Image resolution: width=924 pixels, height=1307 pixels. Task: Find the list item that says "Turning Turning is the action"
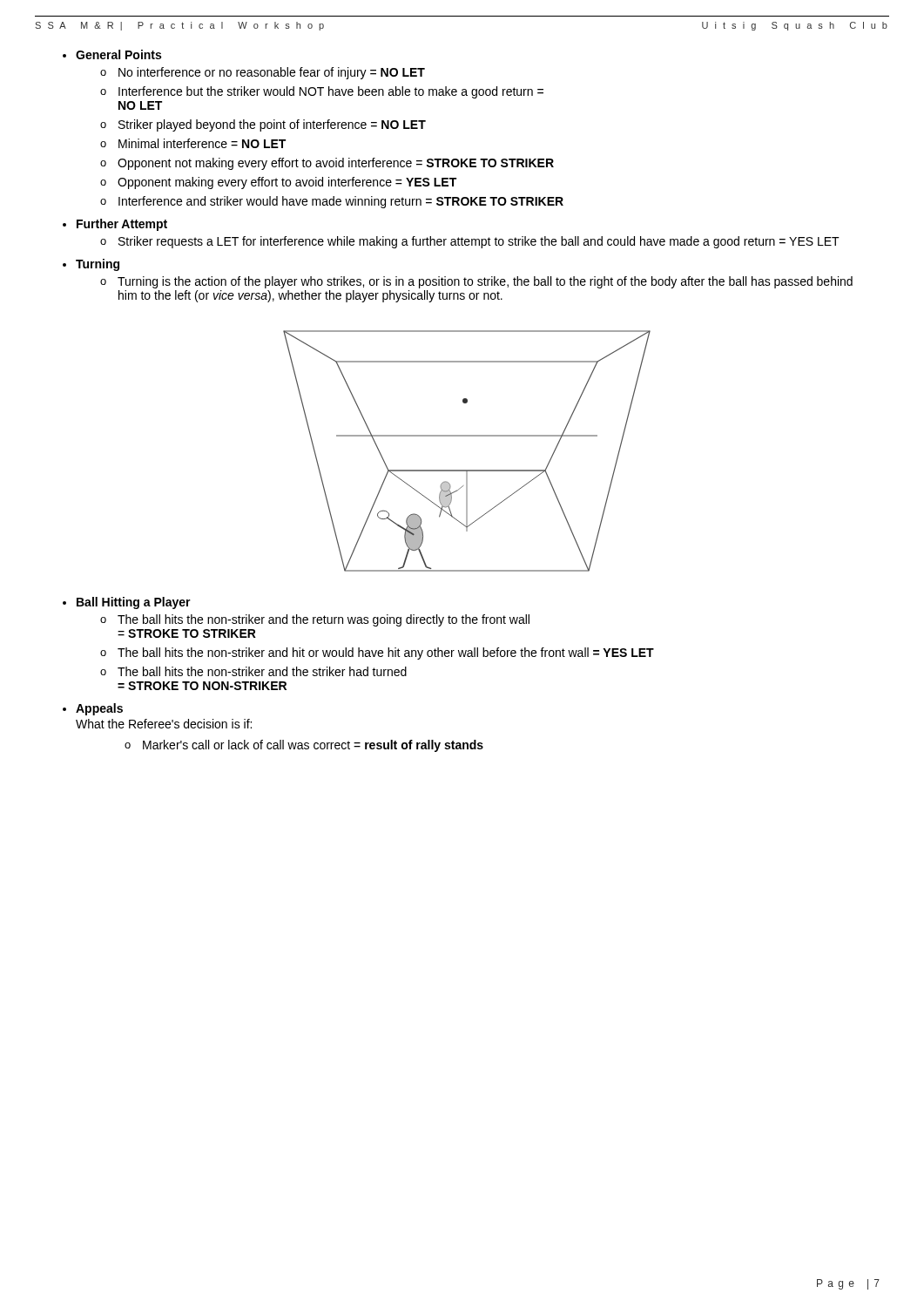(476, 280)
